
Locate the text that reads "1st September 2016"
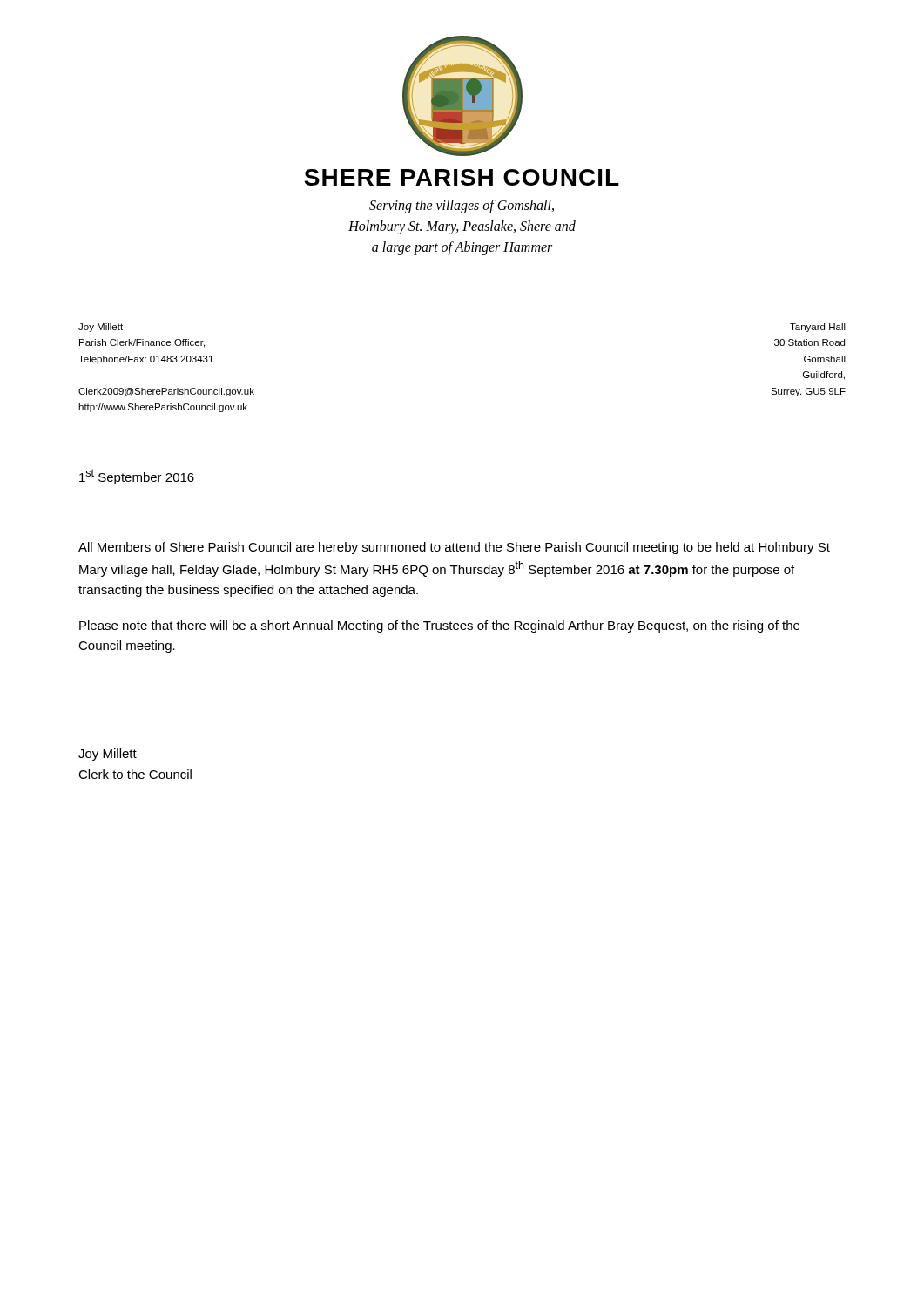click(136, 476)
